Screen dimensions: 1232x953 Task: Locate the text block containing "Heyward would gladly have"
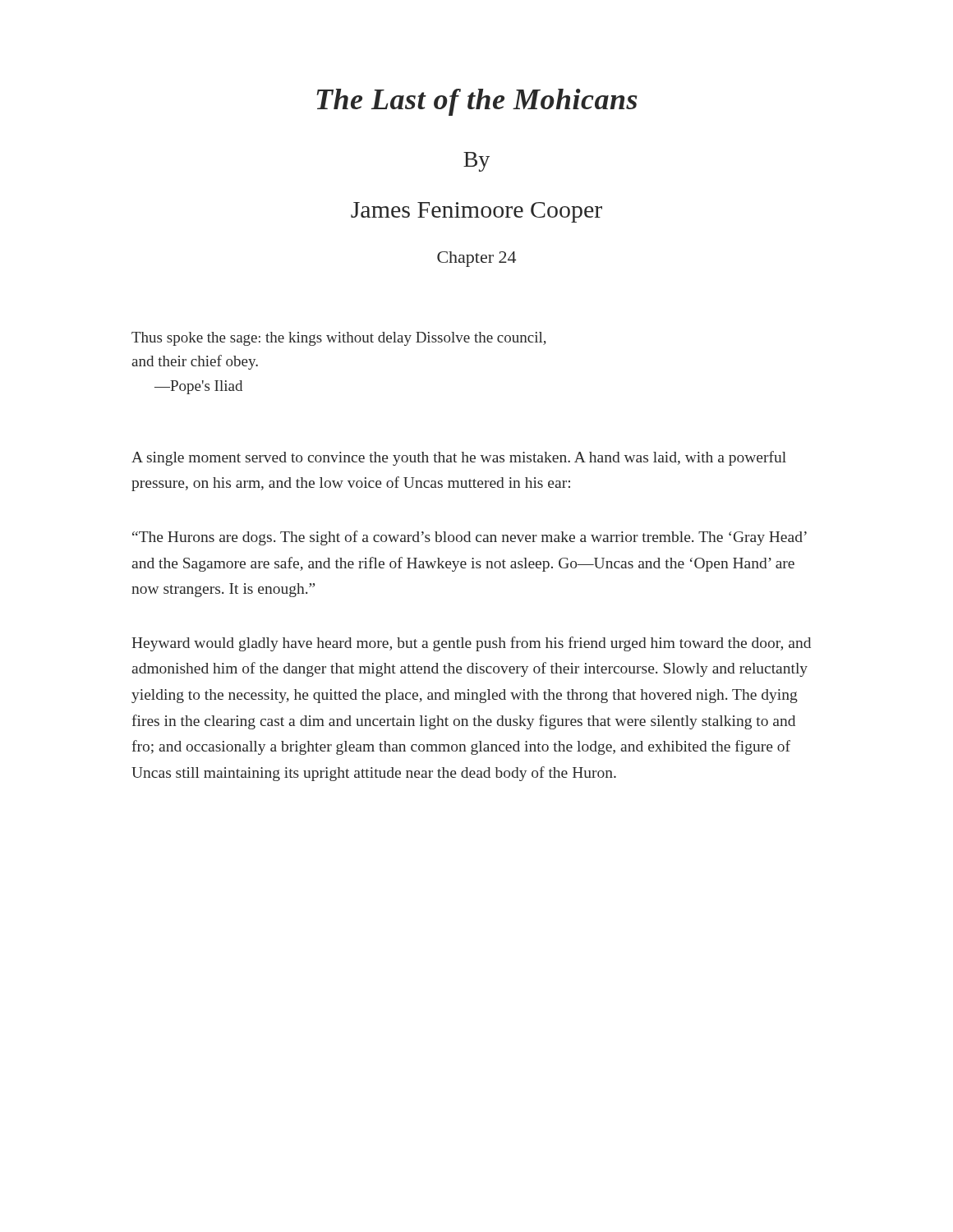click(x=471, y=707)
